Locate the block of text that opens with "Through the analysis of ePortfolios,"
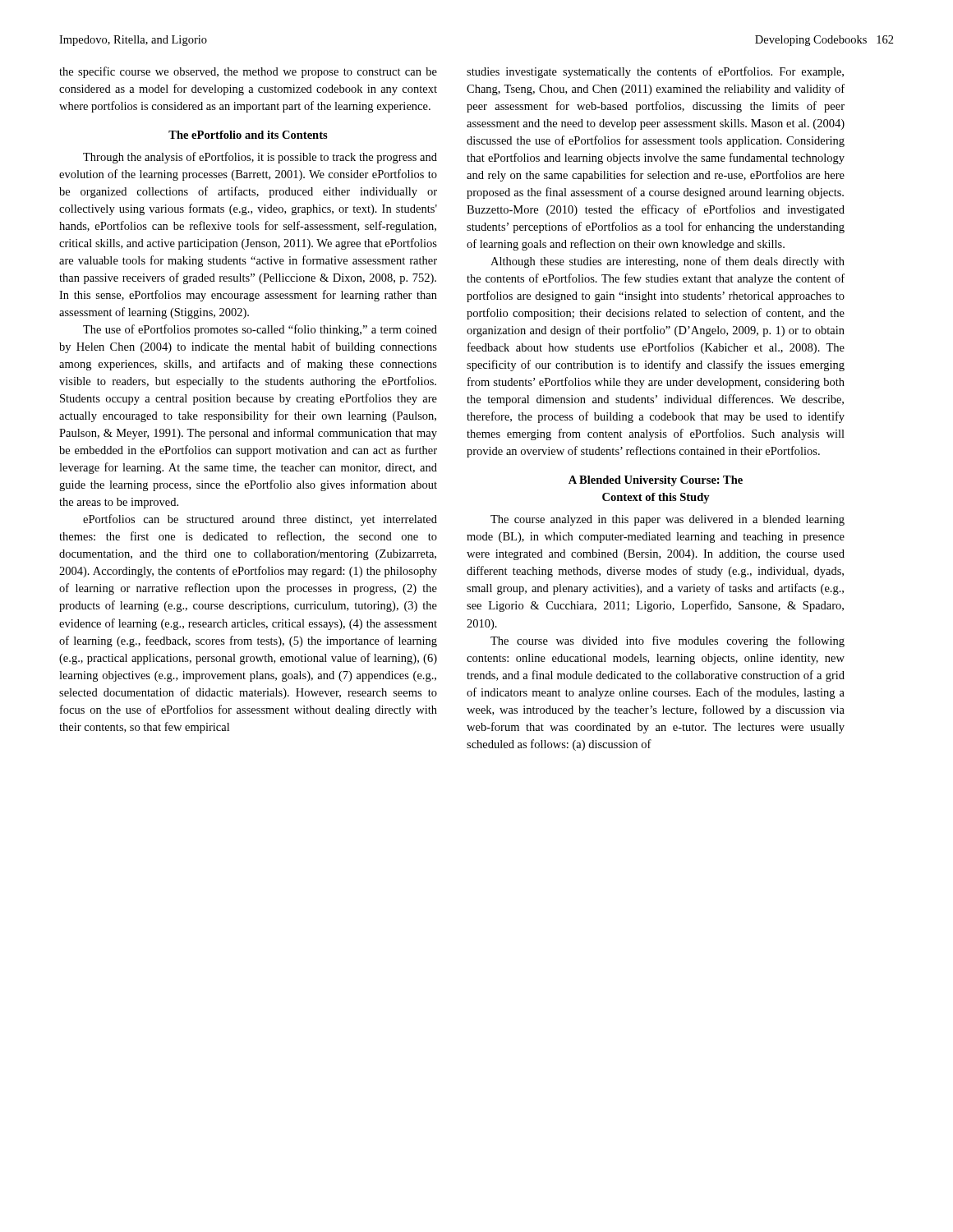The height and width of the screenshot is (1232, 953). [248, 235]
